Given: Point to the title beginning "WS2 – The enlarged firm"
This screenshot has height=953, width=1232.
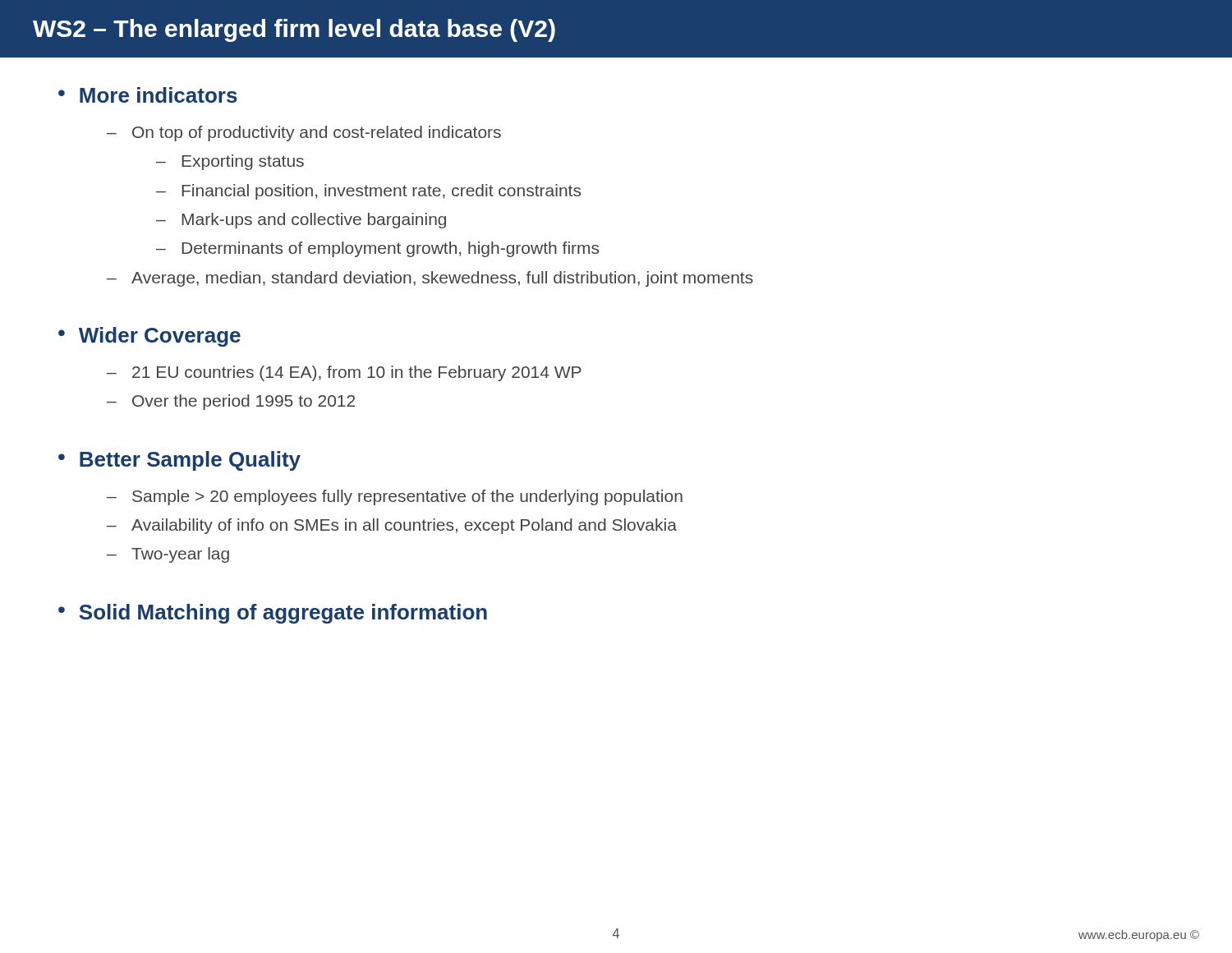Looking at the screenshot, I should pos(294,30).
